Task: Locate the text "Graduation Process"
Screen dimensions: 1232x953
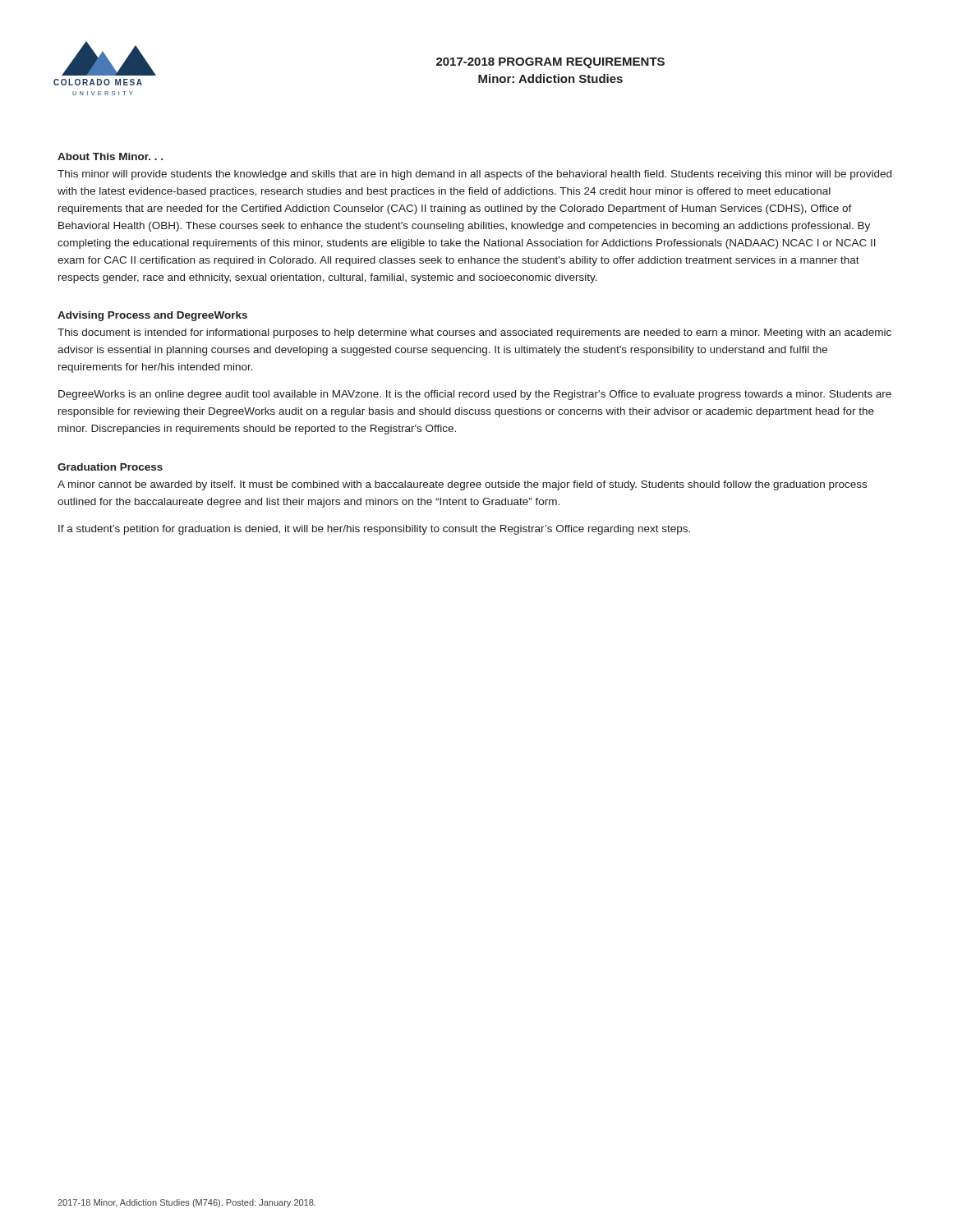Action: [x=110, y=467]
